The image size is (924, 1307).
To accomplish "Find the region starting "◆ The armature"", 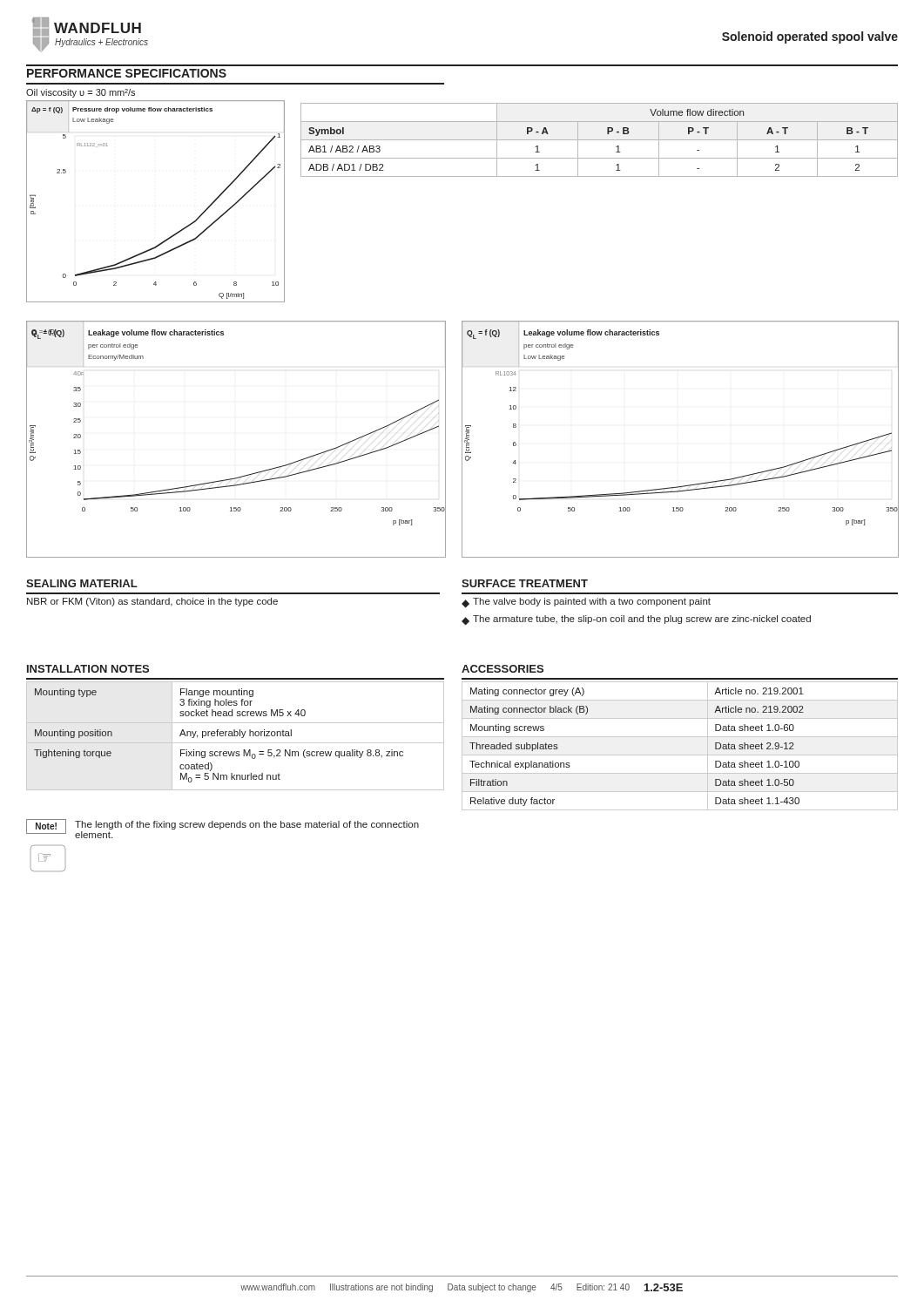I will pyautogui.click(x=636, y=620).
